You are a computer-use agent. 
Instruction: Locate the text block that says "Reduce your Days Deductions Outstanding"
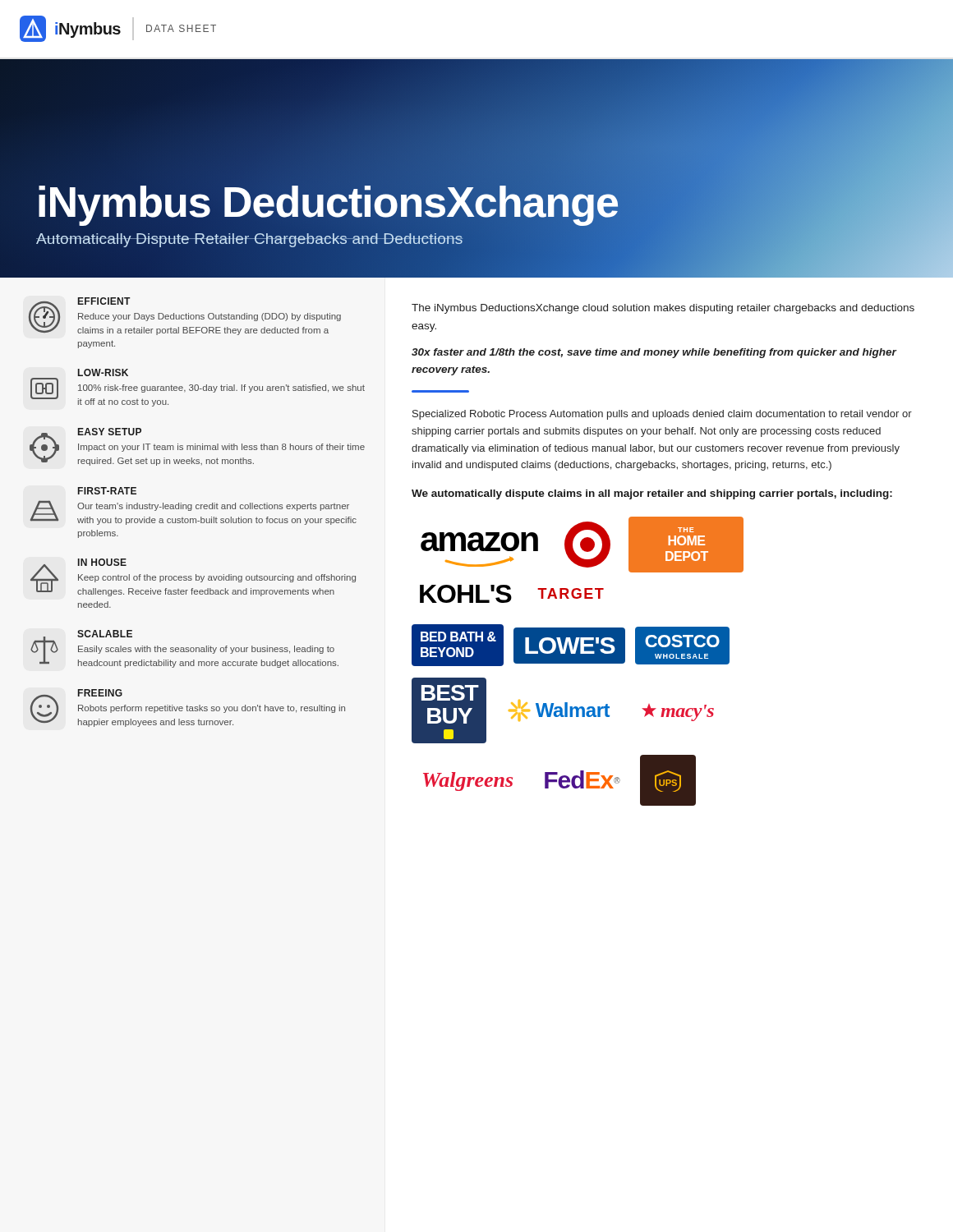click(223, 330)
